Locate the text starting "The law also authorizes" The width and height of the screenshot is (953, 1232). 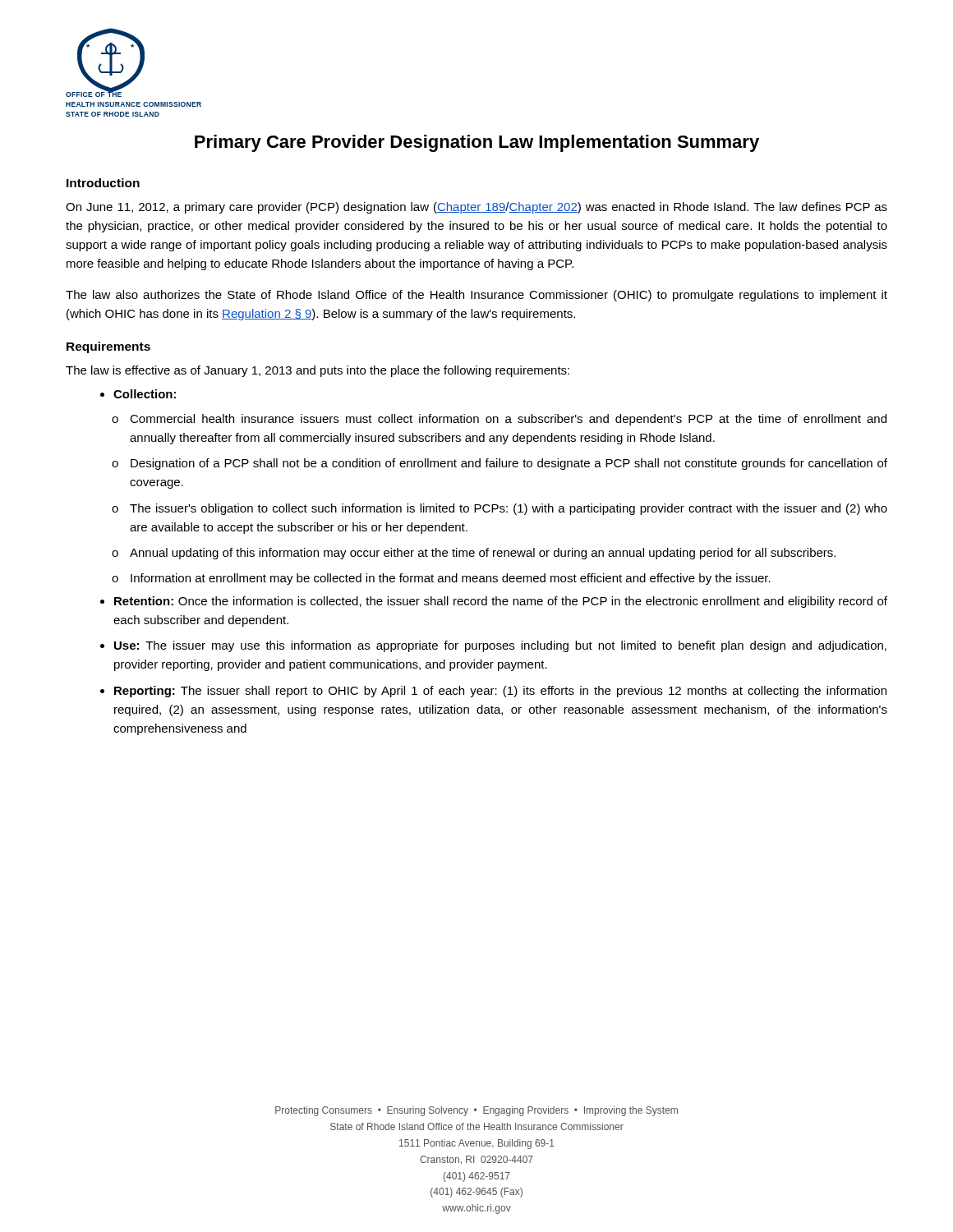pos(476,304)
